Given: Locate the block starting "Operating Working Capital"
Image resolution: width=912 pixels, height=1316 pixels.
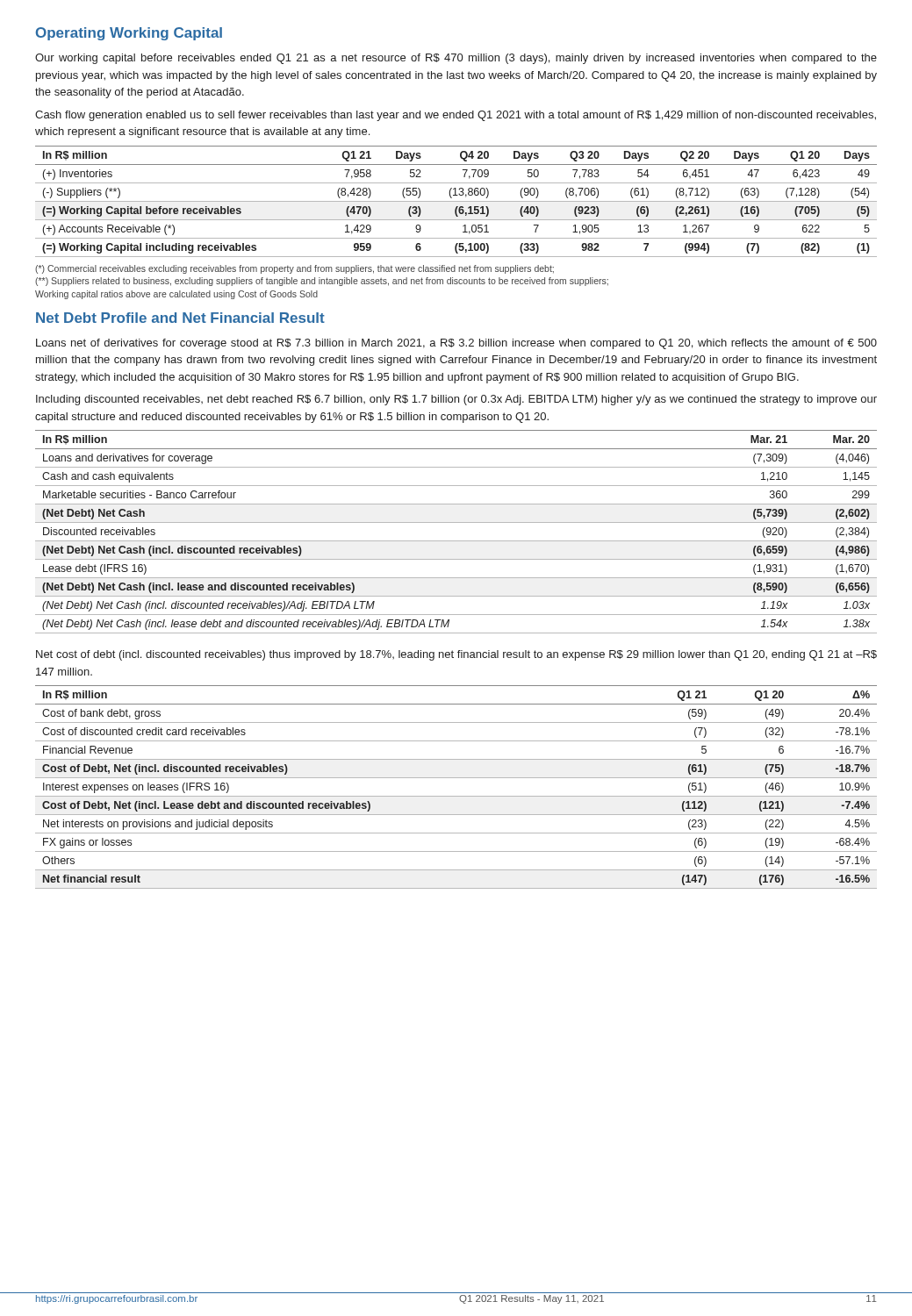Looking at the screenshot, I should [x=129, y=33].
